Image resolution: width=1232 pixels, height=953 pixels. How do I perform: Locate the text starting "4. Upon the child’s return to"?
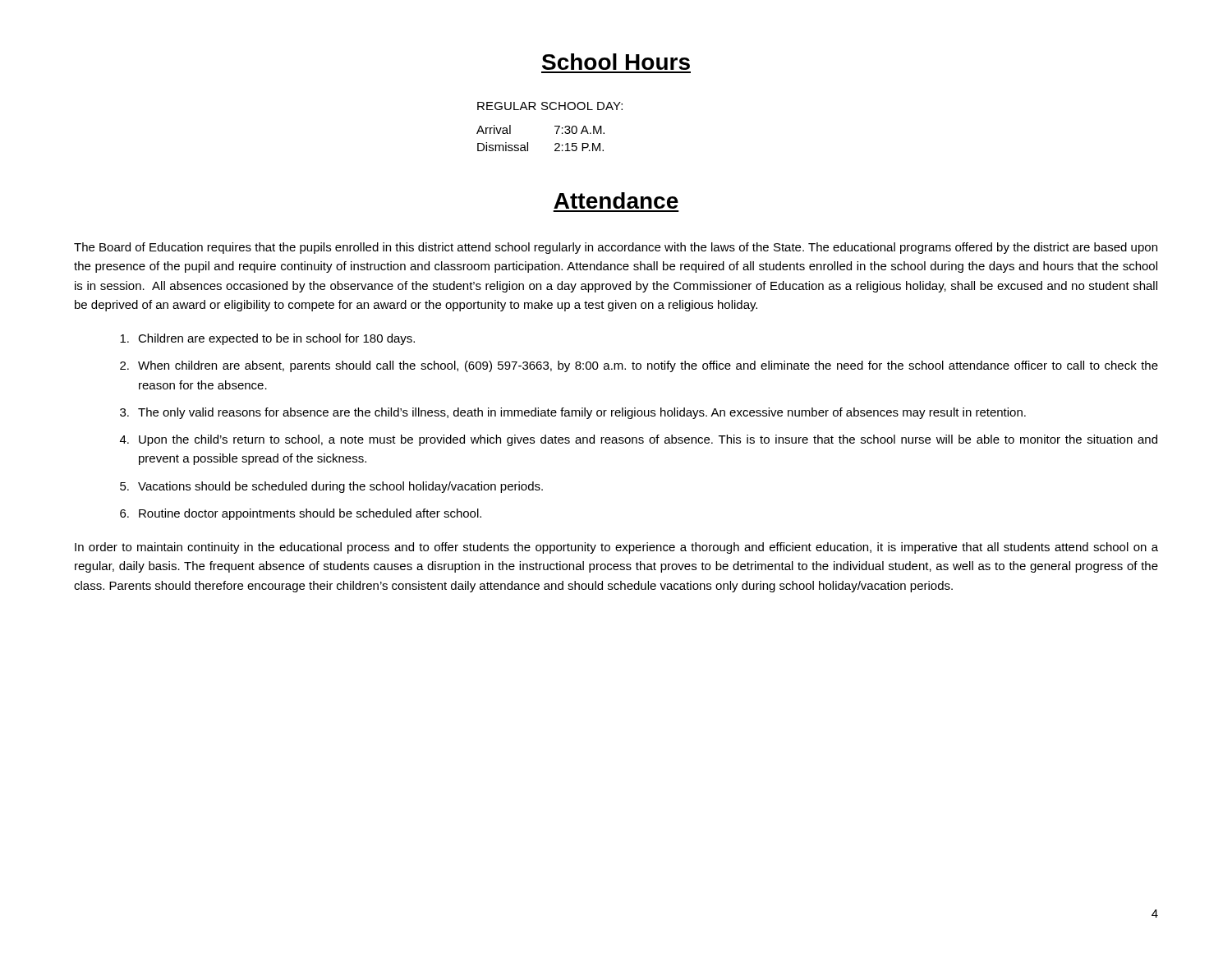pyautogui.click(x=628, y=449)
